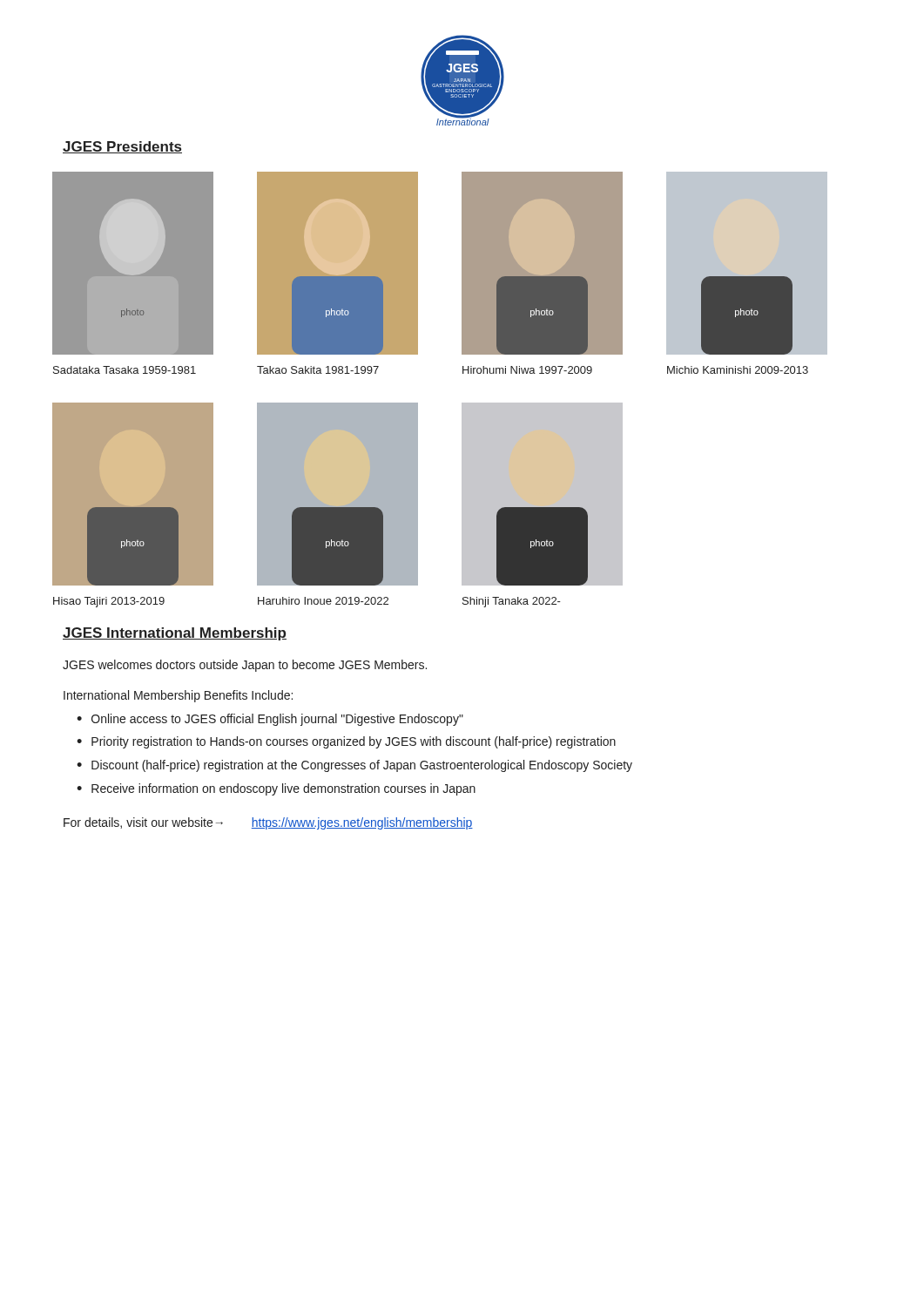Select the block starting "Takao Sakita 1981-1997"
The image size is (924, 1307).
pyautogui.click(x=318, y=370)
